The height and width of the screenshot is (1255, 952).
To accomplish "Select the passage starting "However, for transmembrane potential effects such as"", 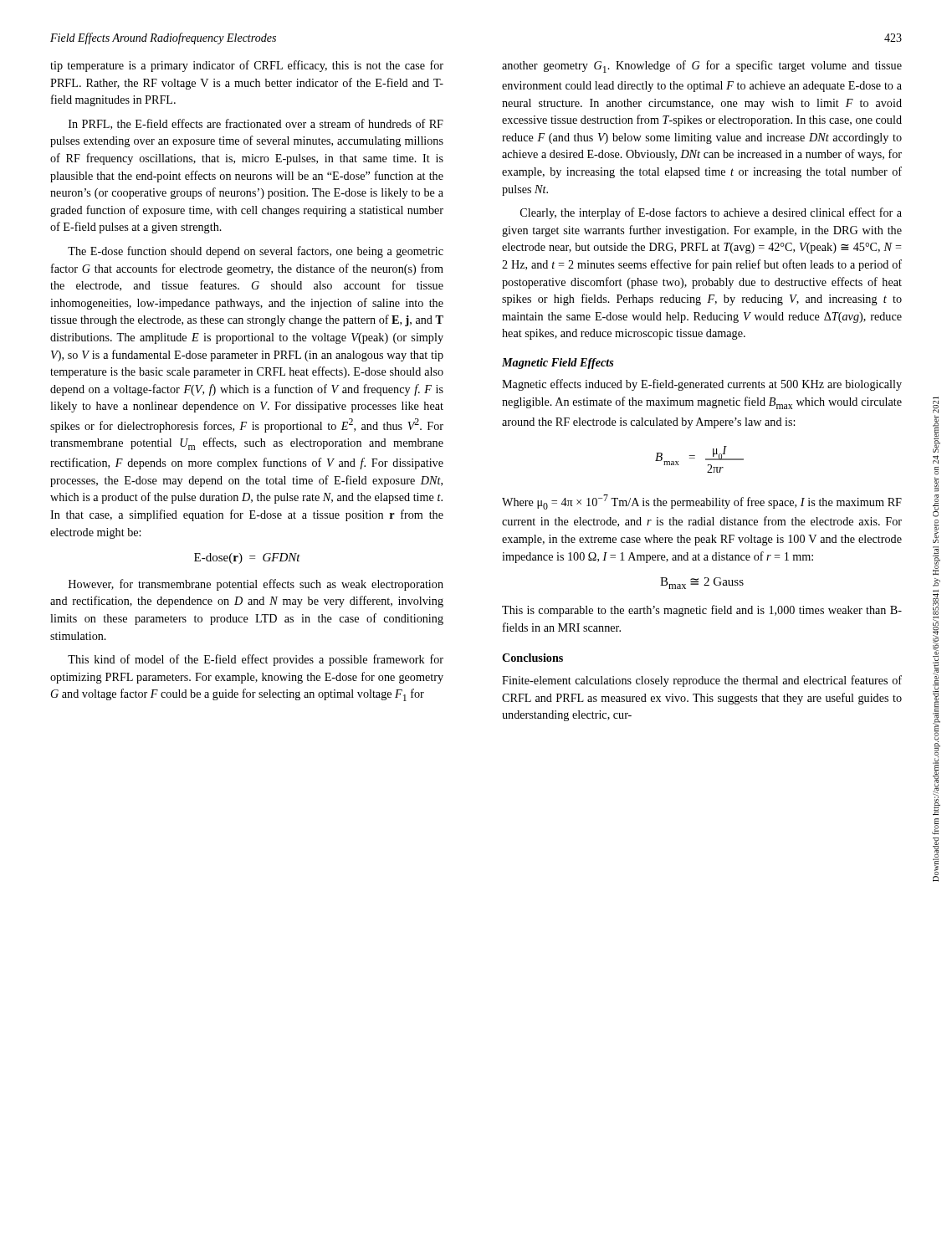I will pyautogui.click(x=247, y=610).
